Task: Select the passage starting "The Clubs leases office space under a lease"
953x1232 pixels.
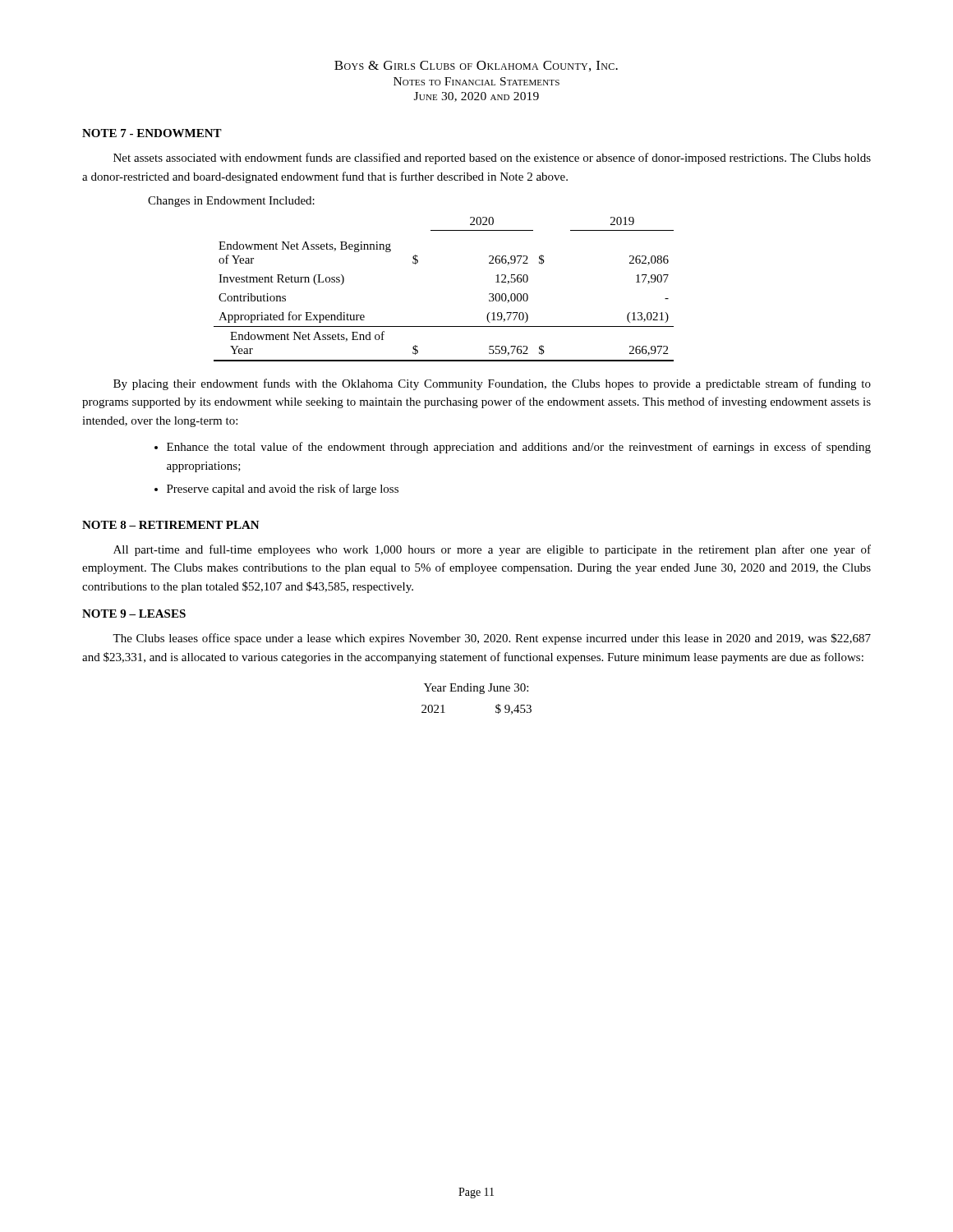Action: click(x=476, y=647)
